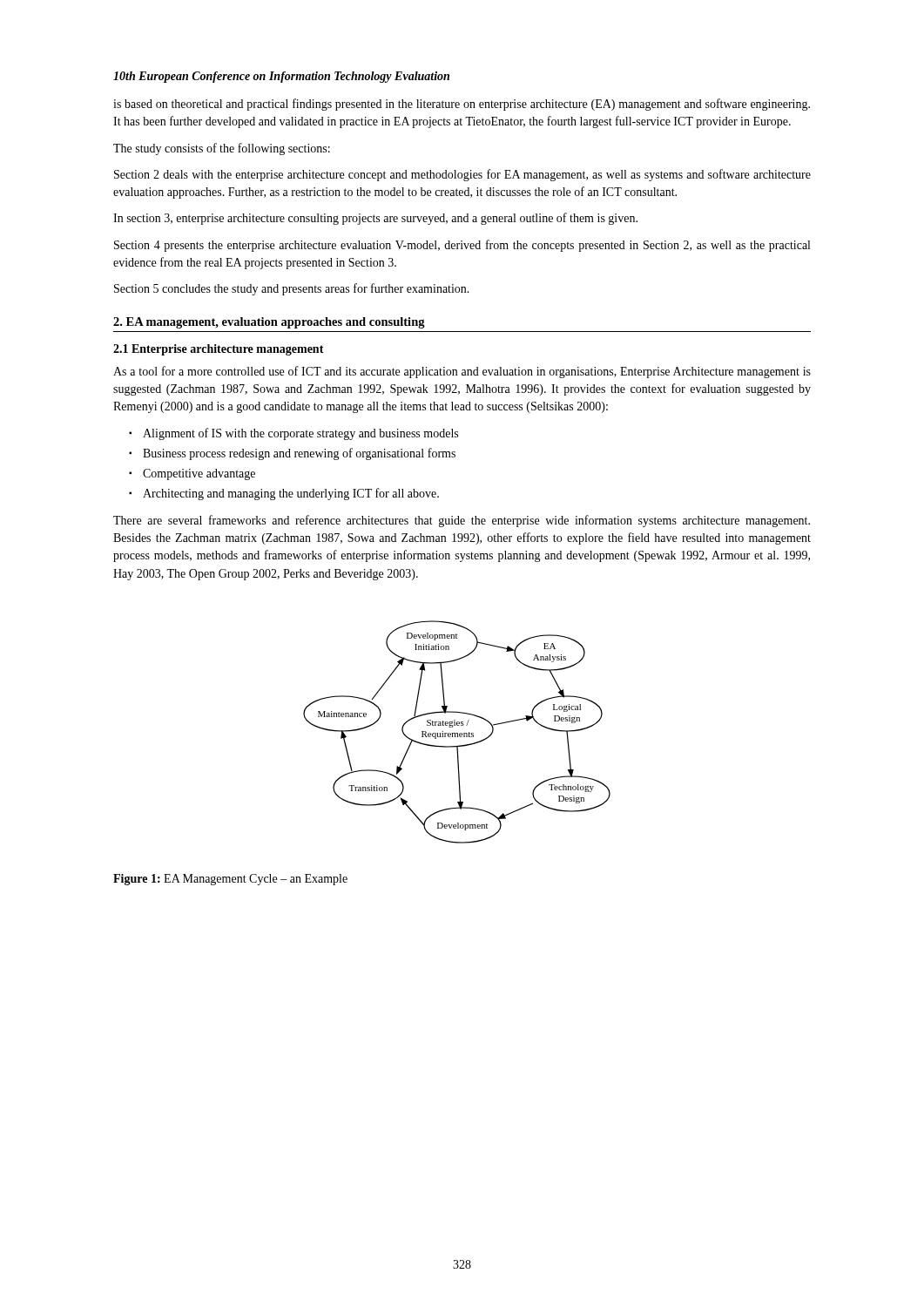Point to the block beginning "Alignment of IS with the corporate"
This screenshot has width=924, height=1307.
tap(301, 433)
